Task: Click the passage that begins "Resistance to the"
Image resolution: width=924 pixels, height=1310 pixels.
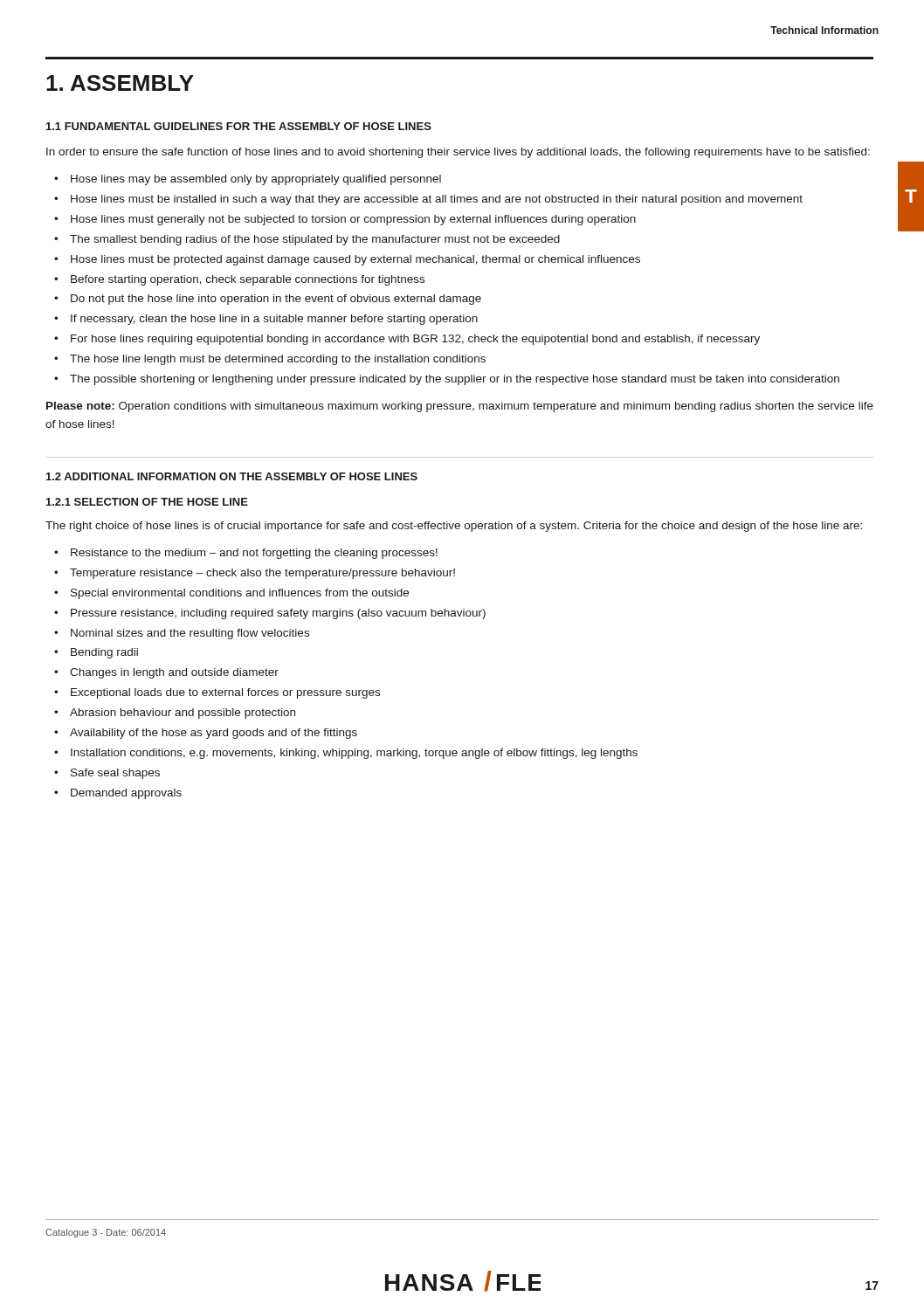Action: [254, 552]
